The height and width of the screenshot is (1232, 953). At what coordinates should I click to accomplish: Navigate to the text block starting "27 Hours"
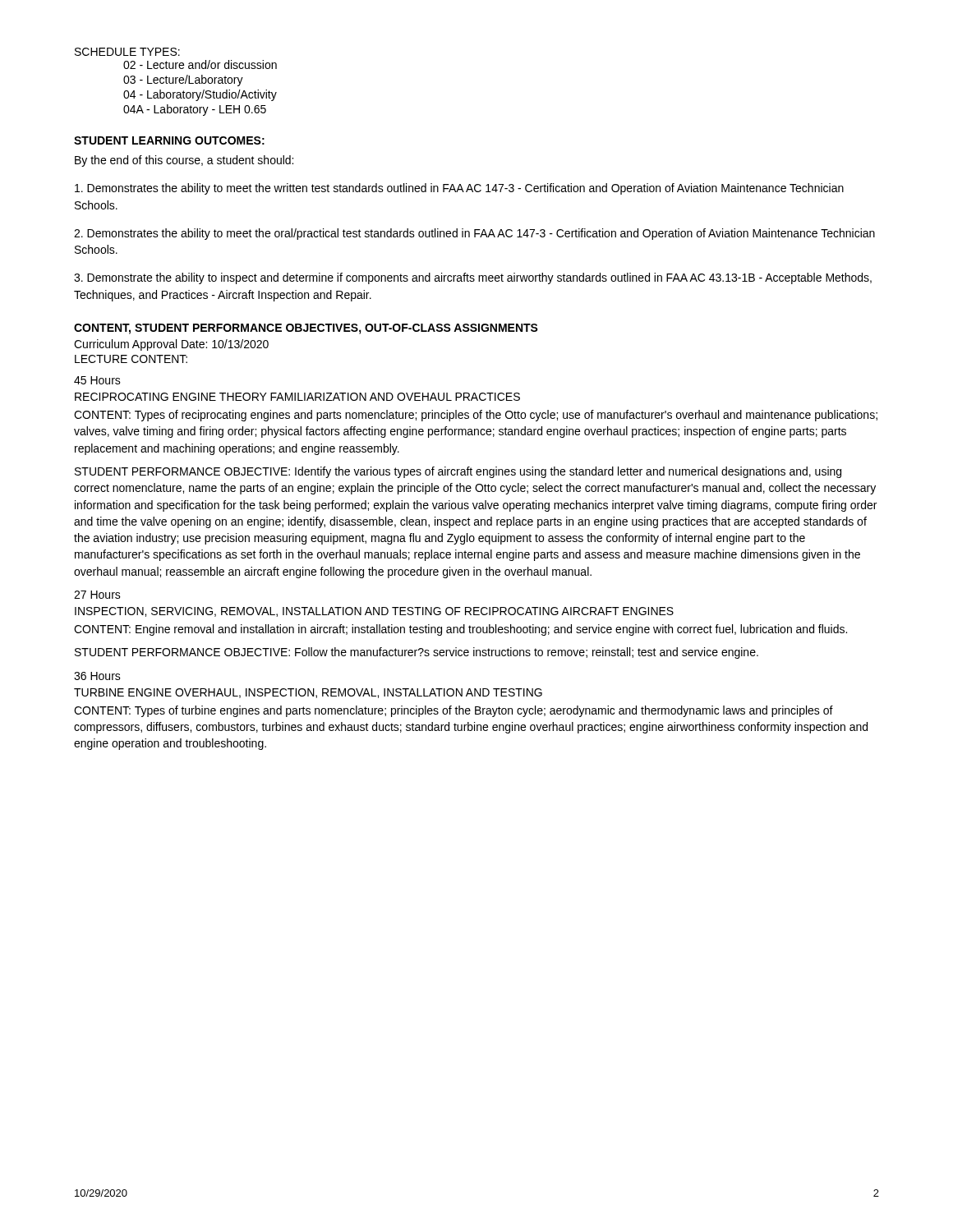coord(97,595)
